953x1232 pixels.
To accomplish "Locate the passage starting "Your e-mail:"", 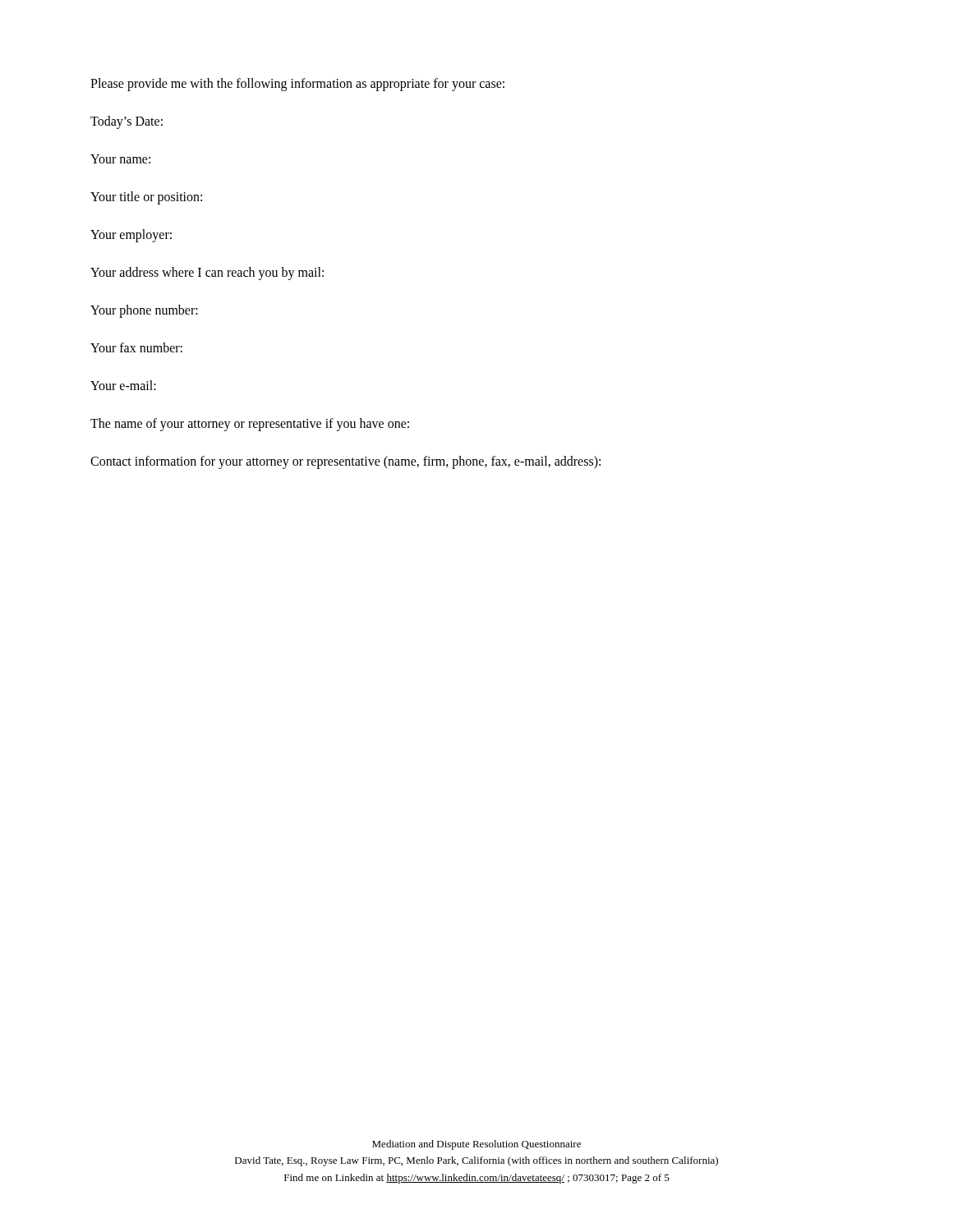I will tap(123, 386).
